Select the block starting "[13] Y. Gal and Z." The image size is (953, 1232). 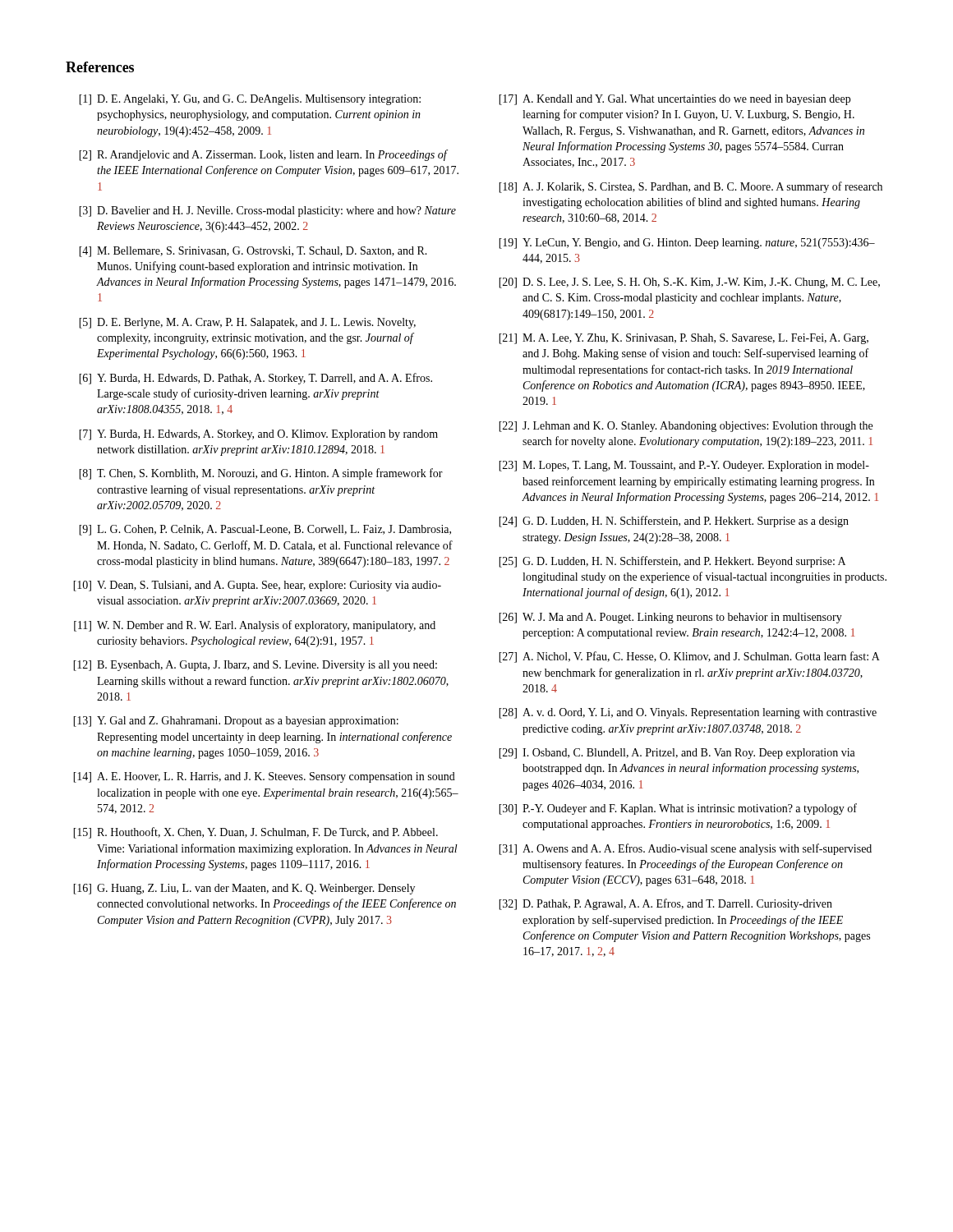(264, 737)
